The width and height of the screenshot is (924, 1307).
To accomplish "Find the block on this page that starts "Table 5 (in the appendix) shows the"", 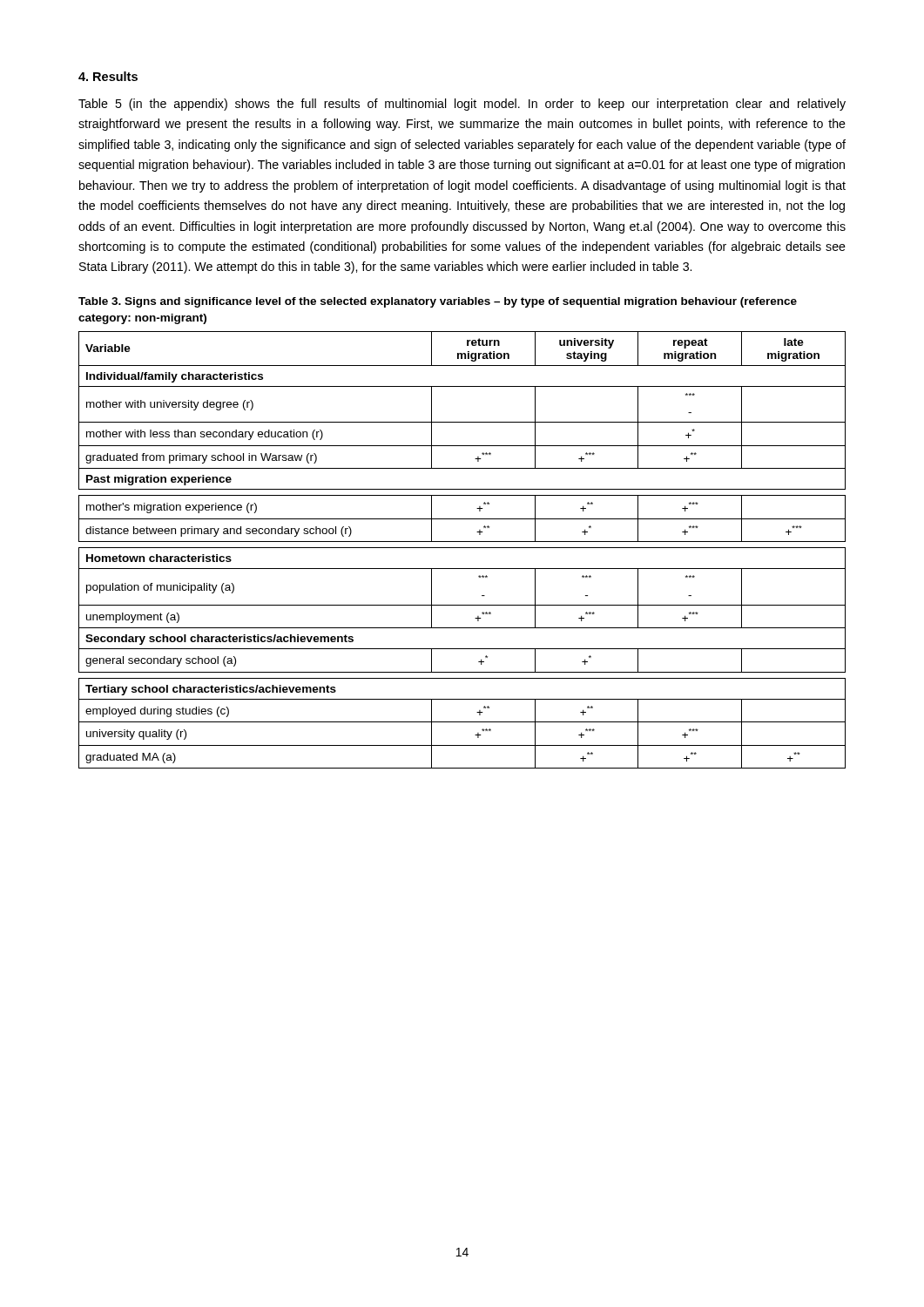I will (x=462, y=185).
